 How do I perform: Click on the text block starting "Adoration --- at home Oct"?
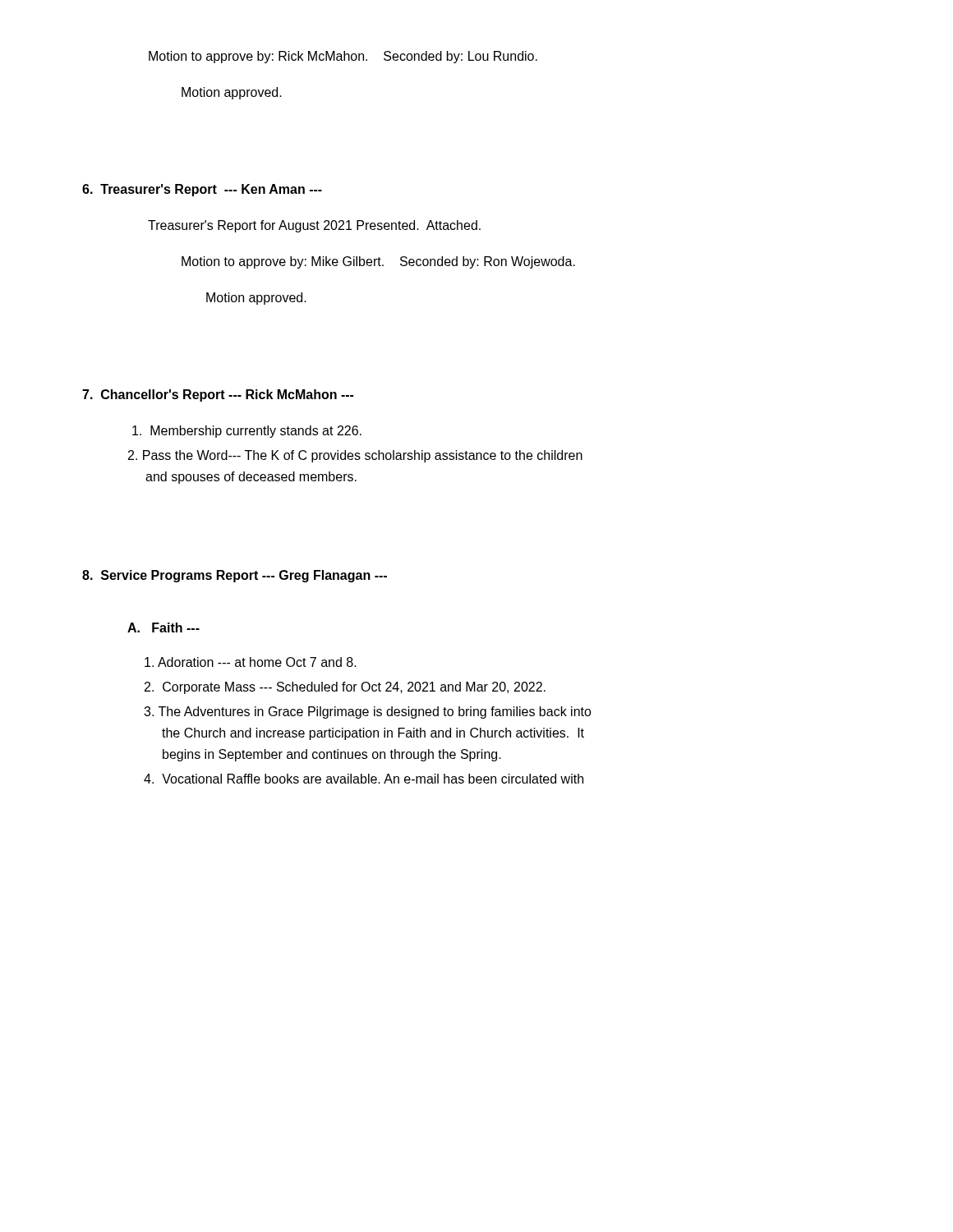pyautogui.click(x=250, y=662)
